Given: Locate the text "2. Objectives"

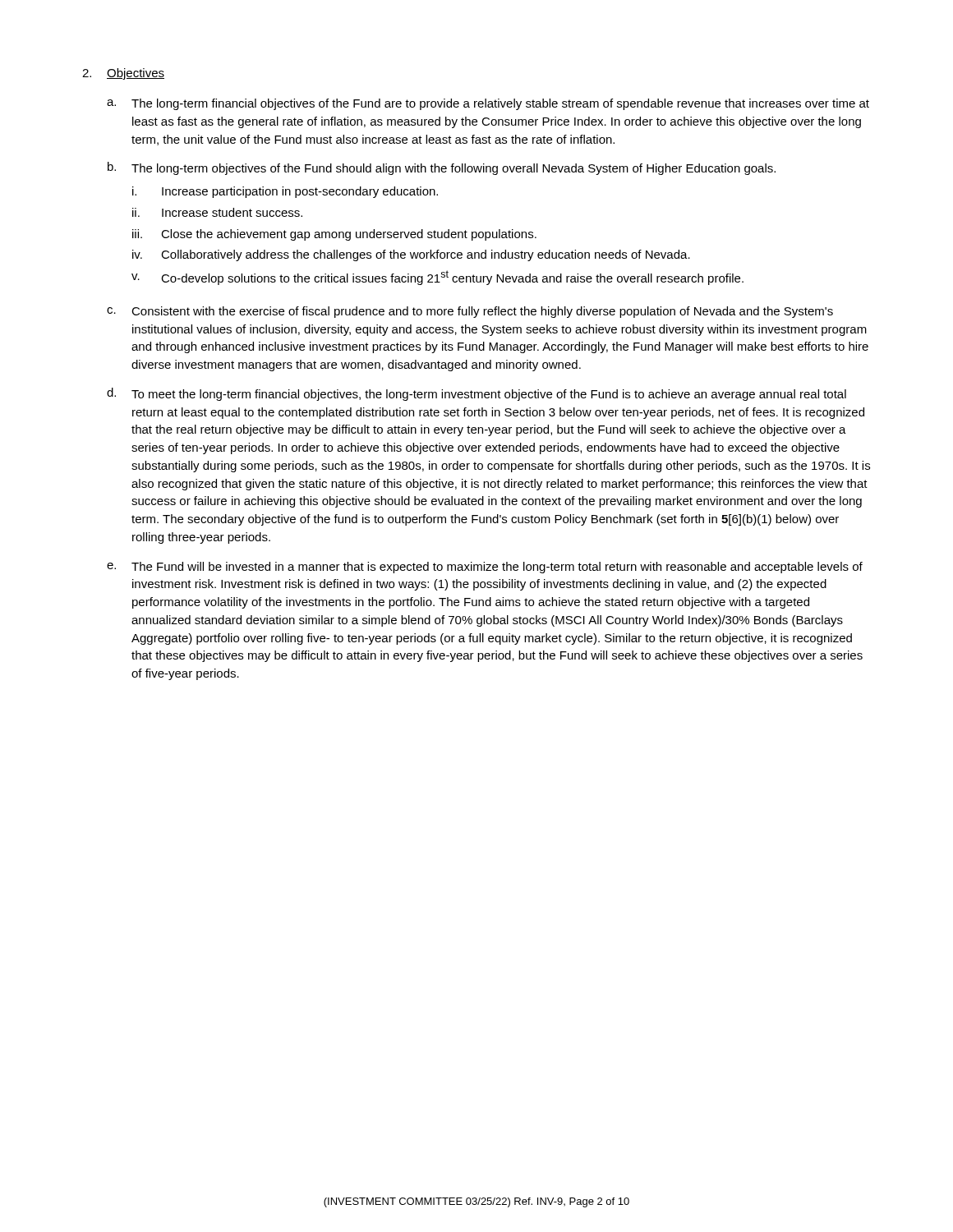Looking at the screenshot, I should pyautogui.click(x=123, y=73).
